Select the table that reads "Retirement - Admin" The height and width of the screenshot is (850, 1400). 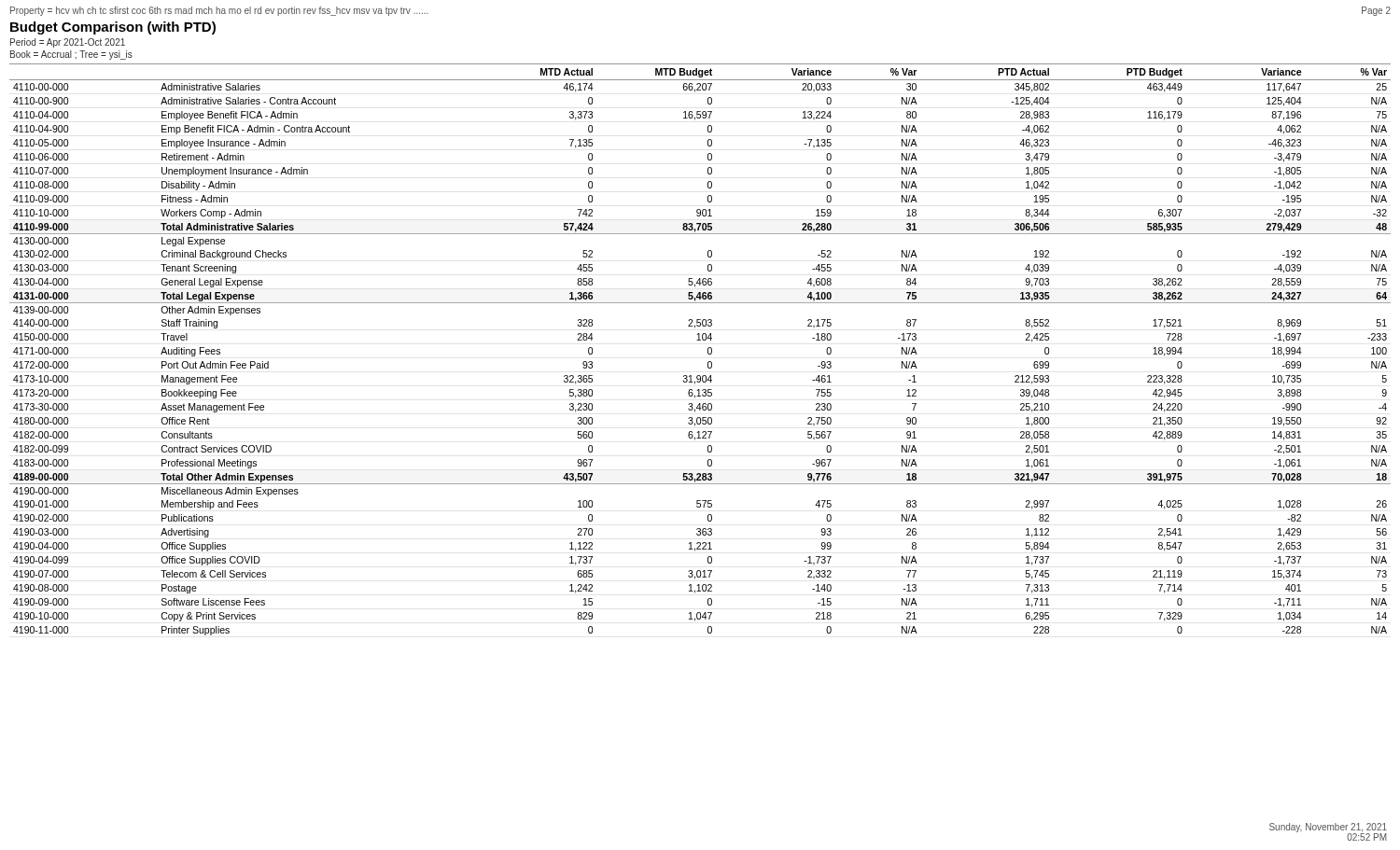click(700, 350)
